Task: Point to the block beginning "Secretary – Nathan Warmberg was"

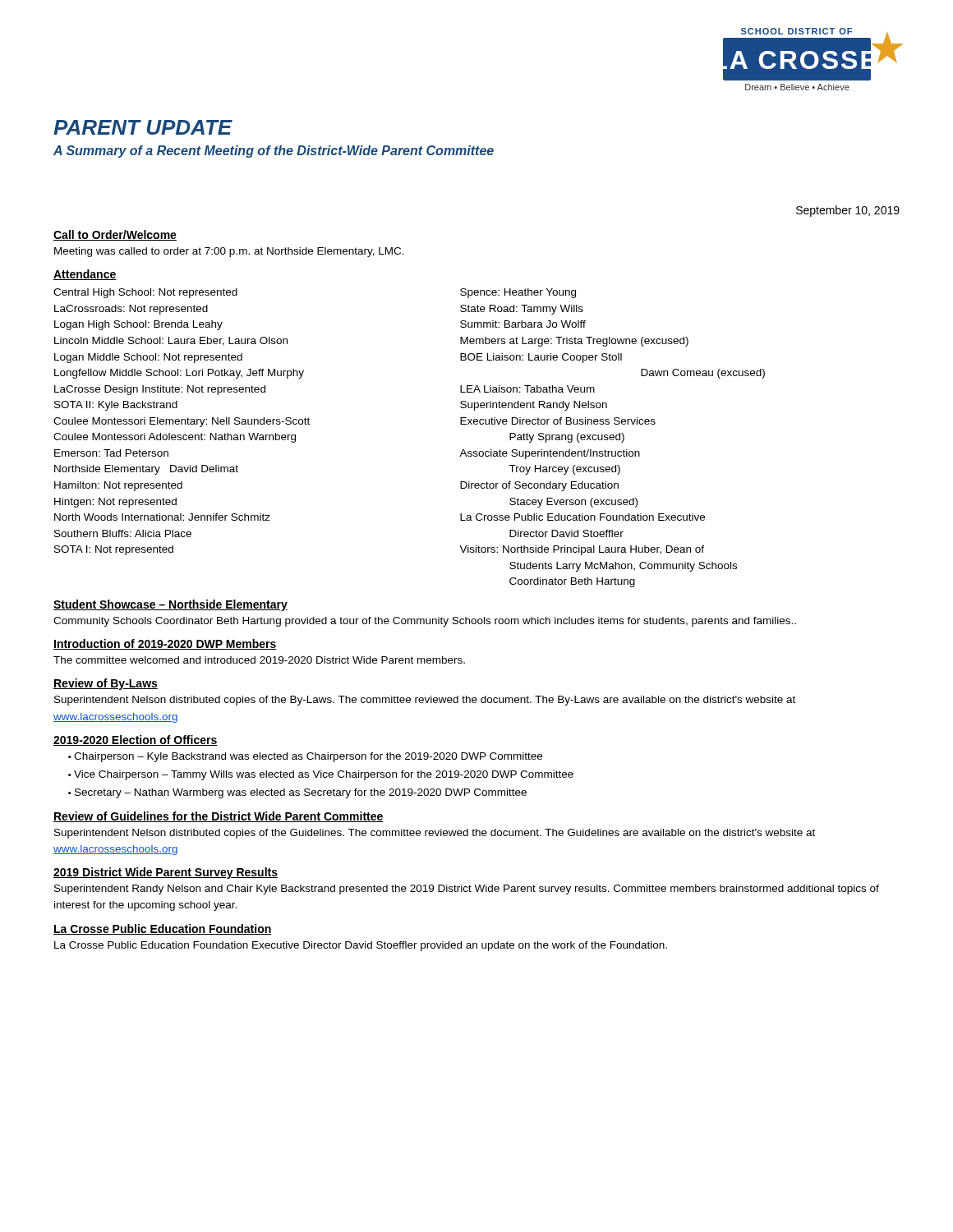Action: coord(300,793)
